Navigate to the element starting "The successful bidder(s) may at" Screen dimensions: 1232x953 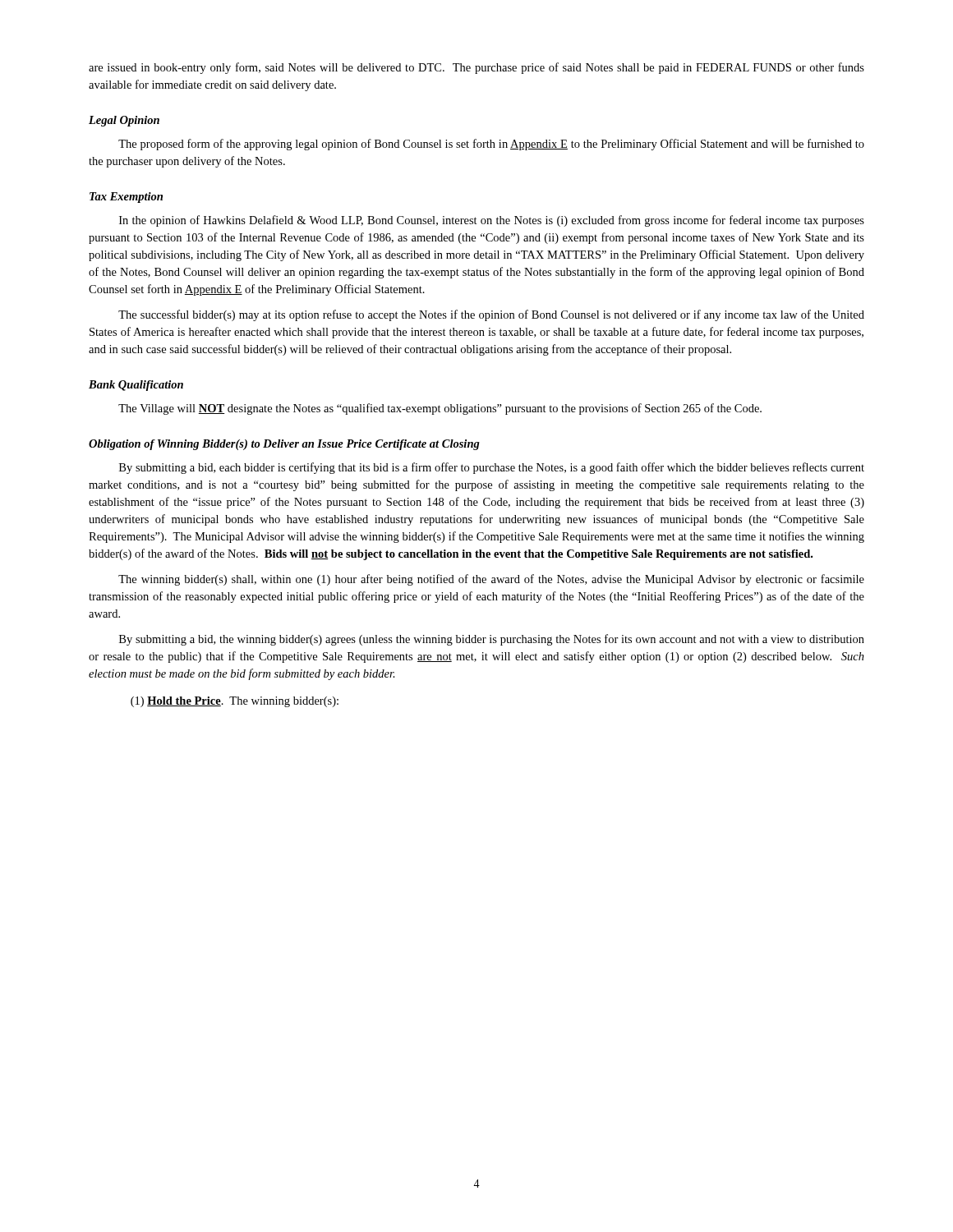pyautogui.click(x=476, y=332)
